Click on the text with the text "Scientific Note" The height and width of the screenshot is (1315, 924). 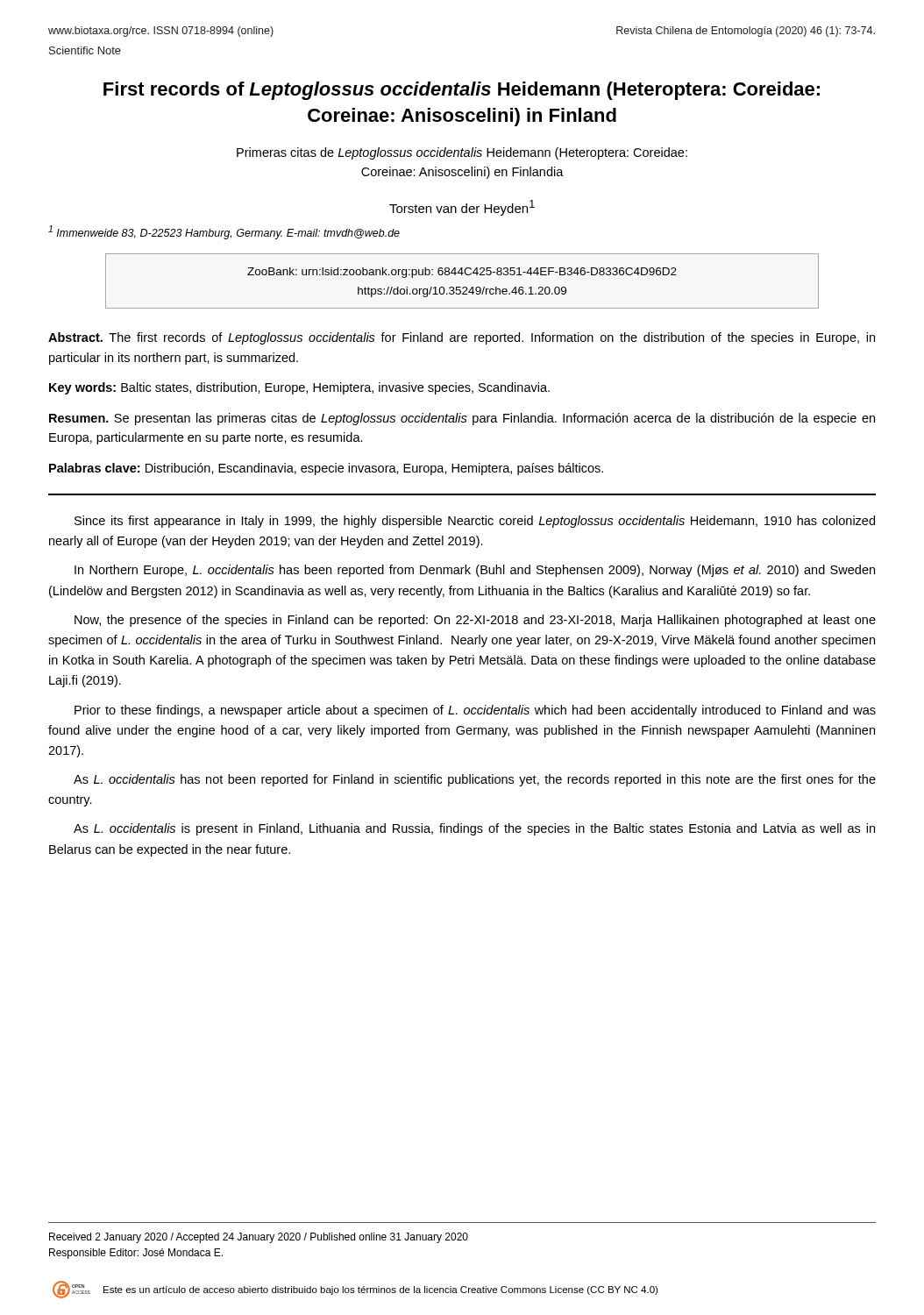[x=85, y=50]
